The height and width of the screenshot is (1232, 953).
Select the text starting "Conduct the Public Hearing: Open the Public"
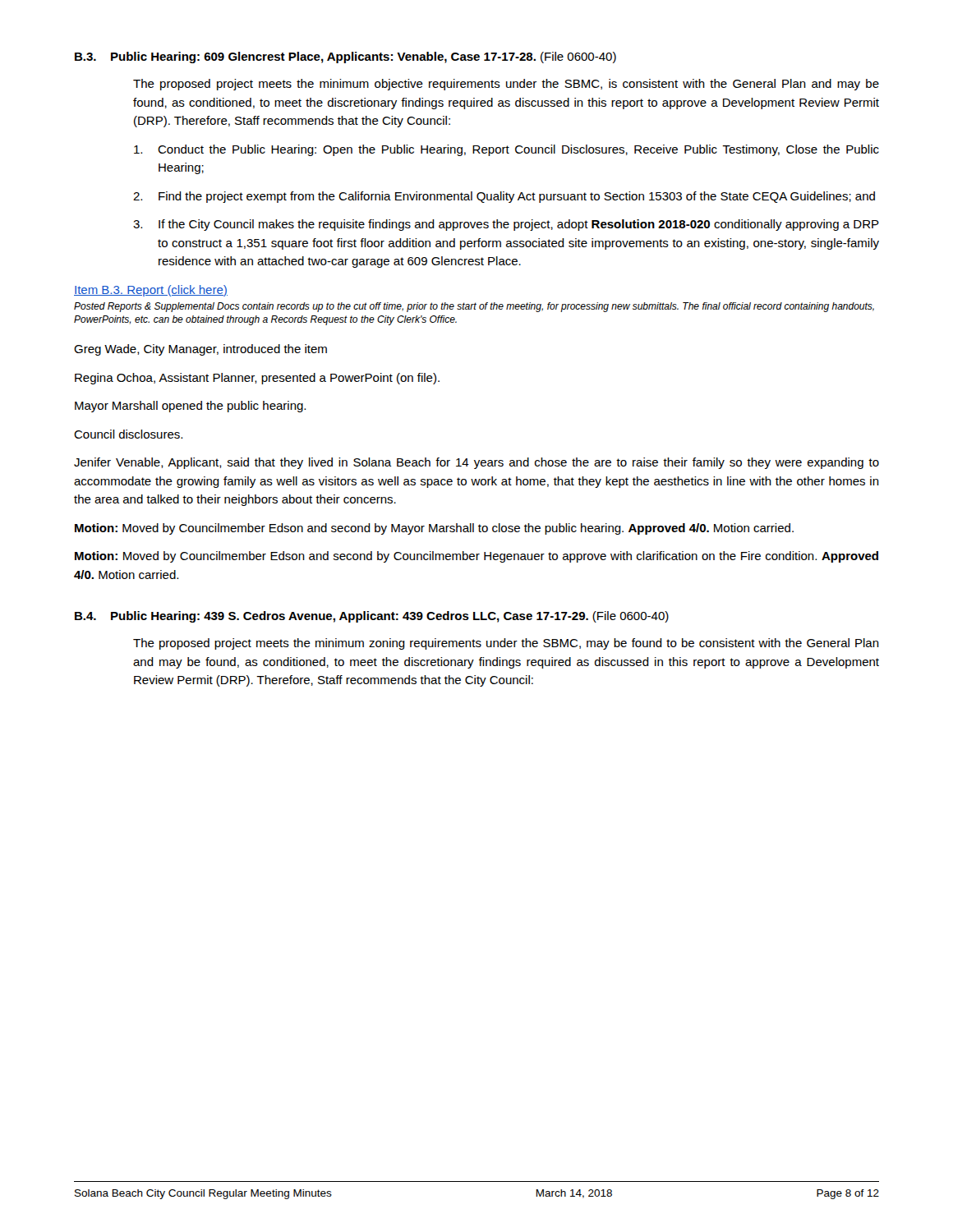pyautogui.click(x=506, y=159)
